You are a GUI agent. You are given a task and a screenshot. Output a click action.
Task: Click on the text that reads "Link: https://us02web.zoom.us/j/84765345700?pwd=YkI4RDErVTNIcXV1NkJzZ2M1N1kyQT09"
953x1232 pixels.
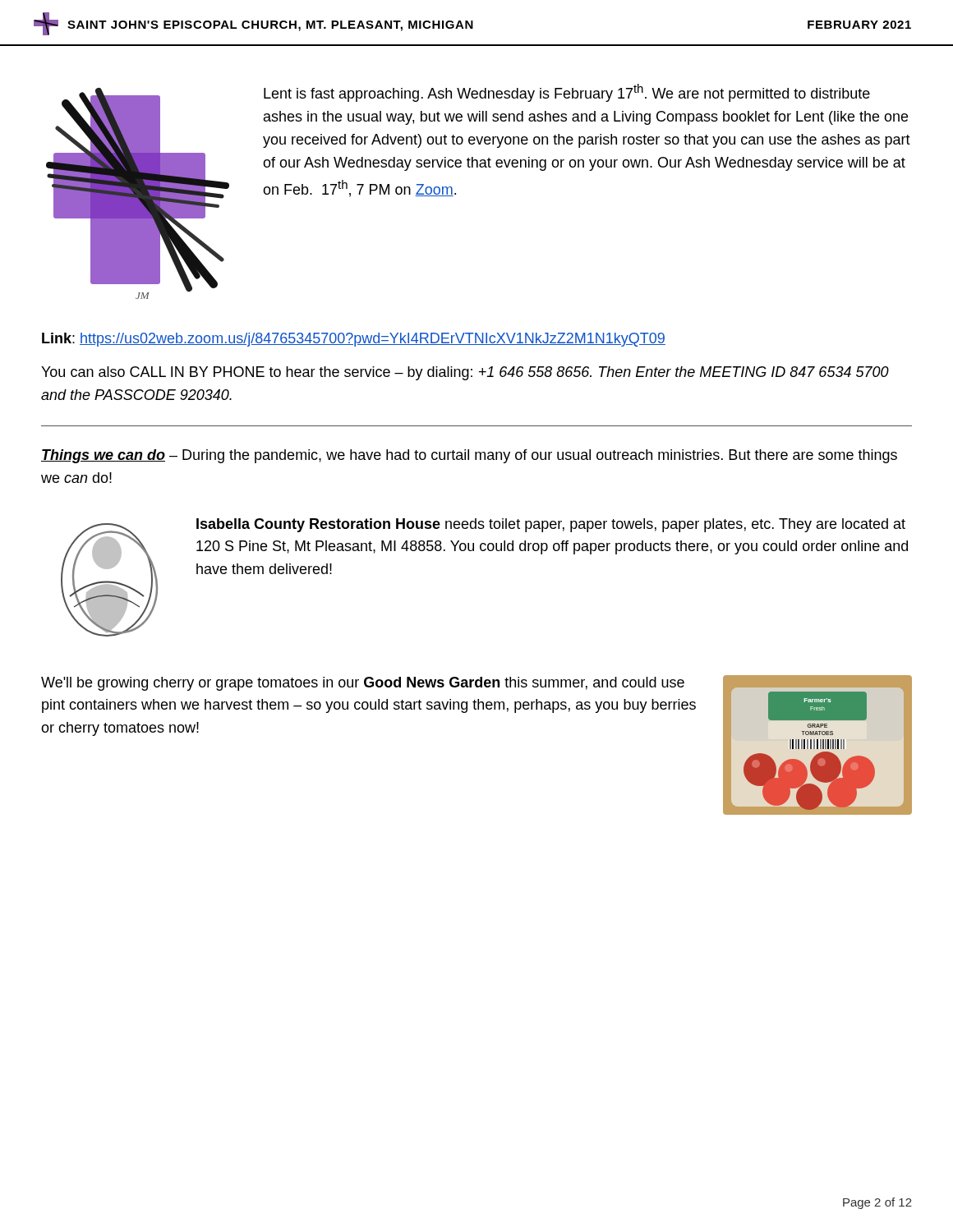pos(353,338)
